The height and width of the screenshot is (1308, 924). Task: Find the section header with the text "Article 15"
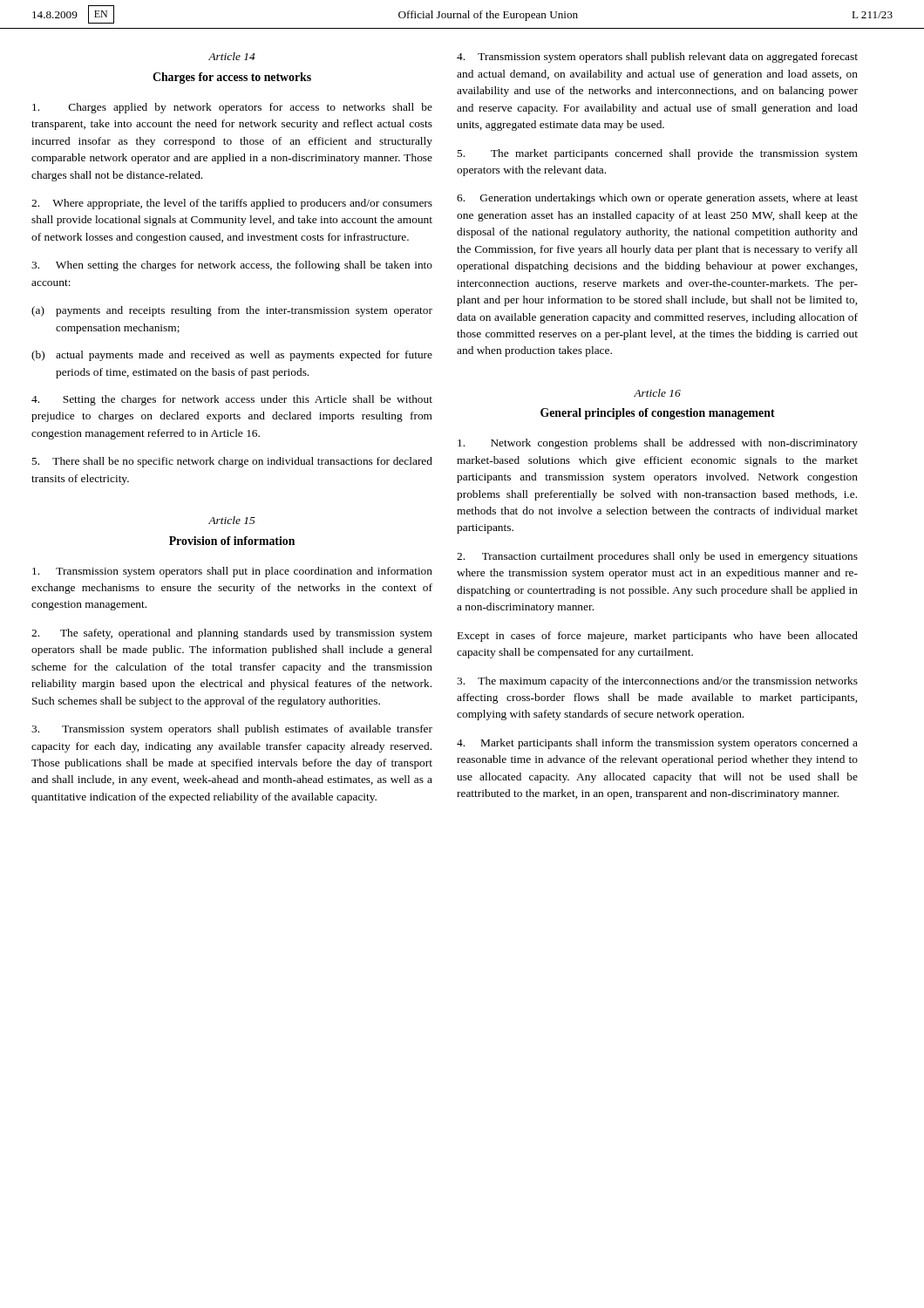[x=232, y=520]
